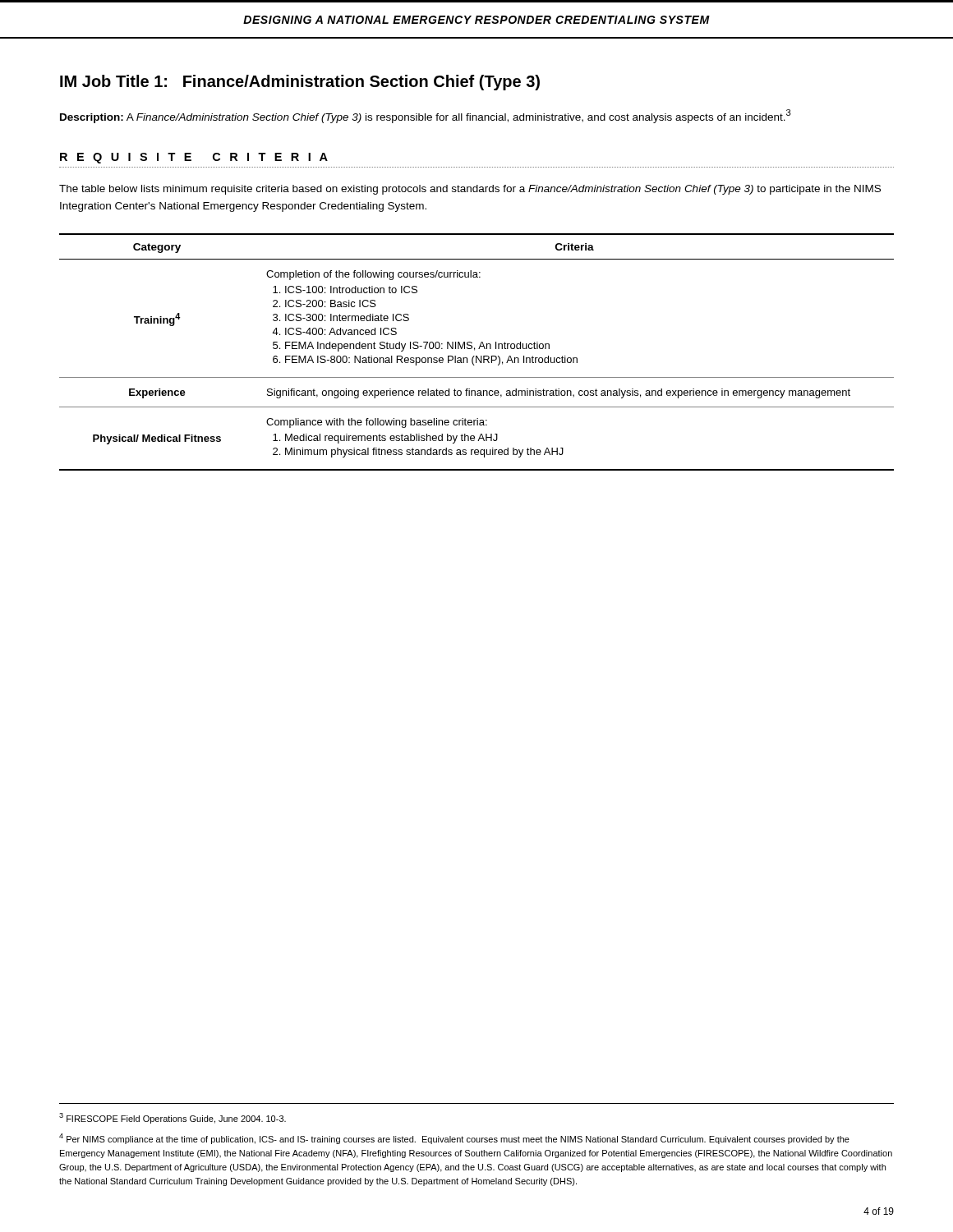953x1232 pixels.
Task: Find the block on this page that starts "The table below lists minimum"
Action: (470, 197)
